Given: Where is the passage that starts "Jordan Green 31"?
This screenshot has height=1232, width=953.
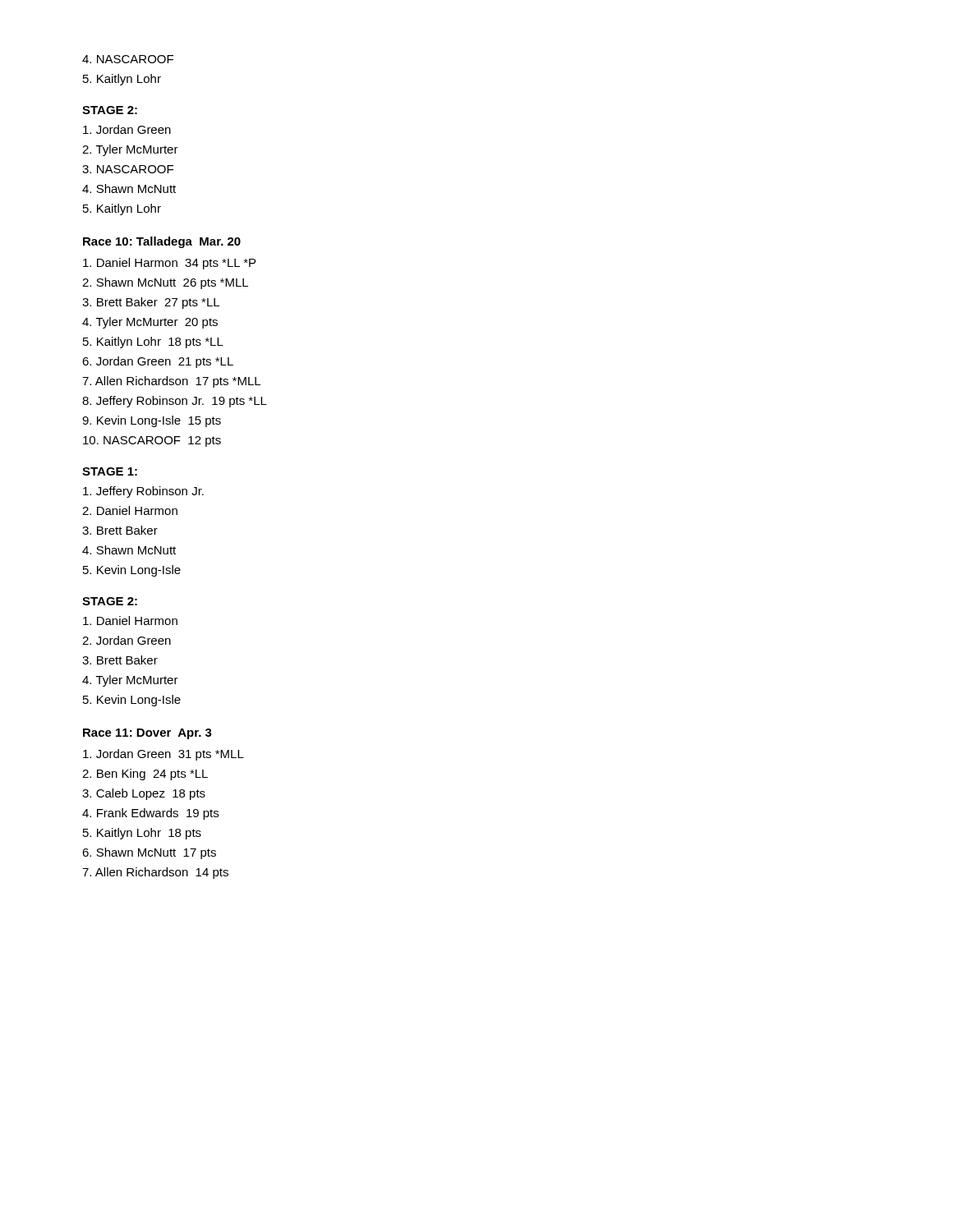Looking at the screenshot, I should coord(163,754).
